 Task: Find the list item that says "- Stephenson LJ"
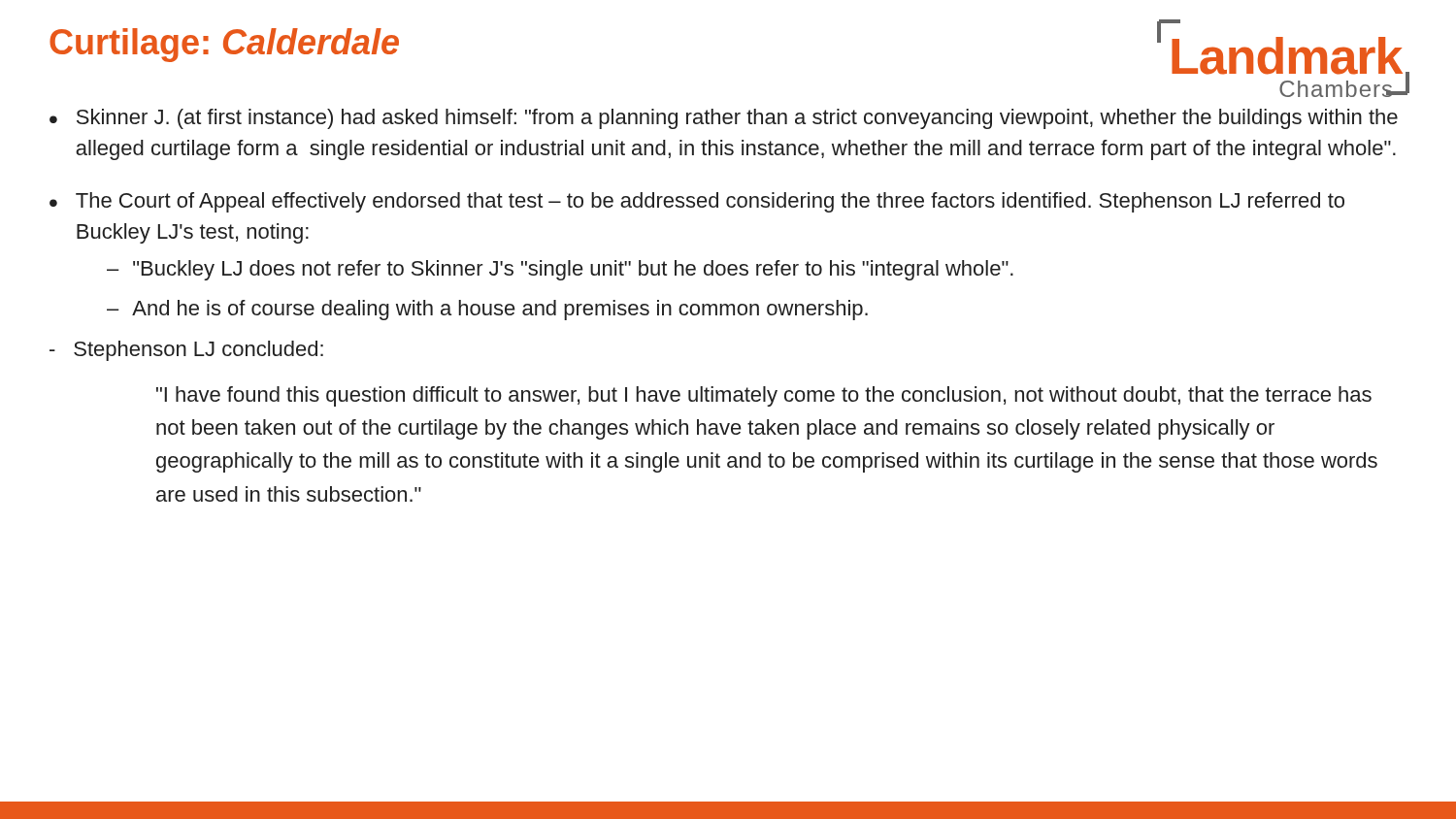click(x=187, y=350)
